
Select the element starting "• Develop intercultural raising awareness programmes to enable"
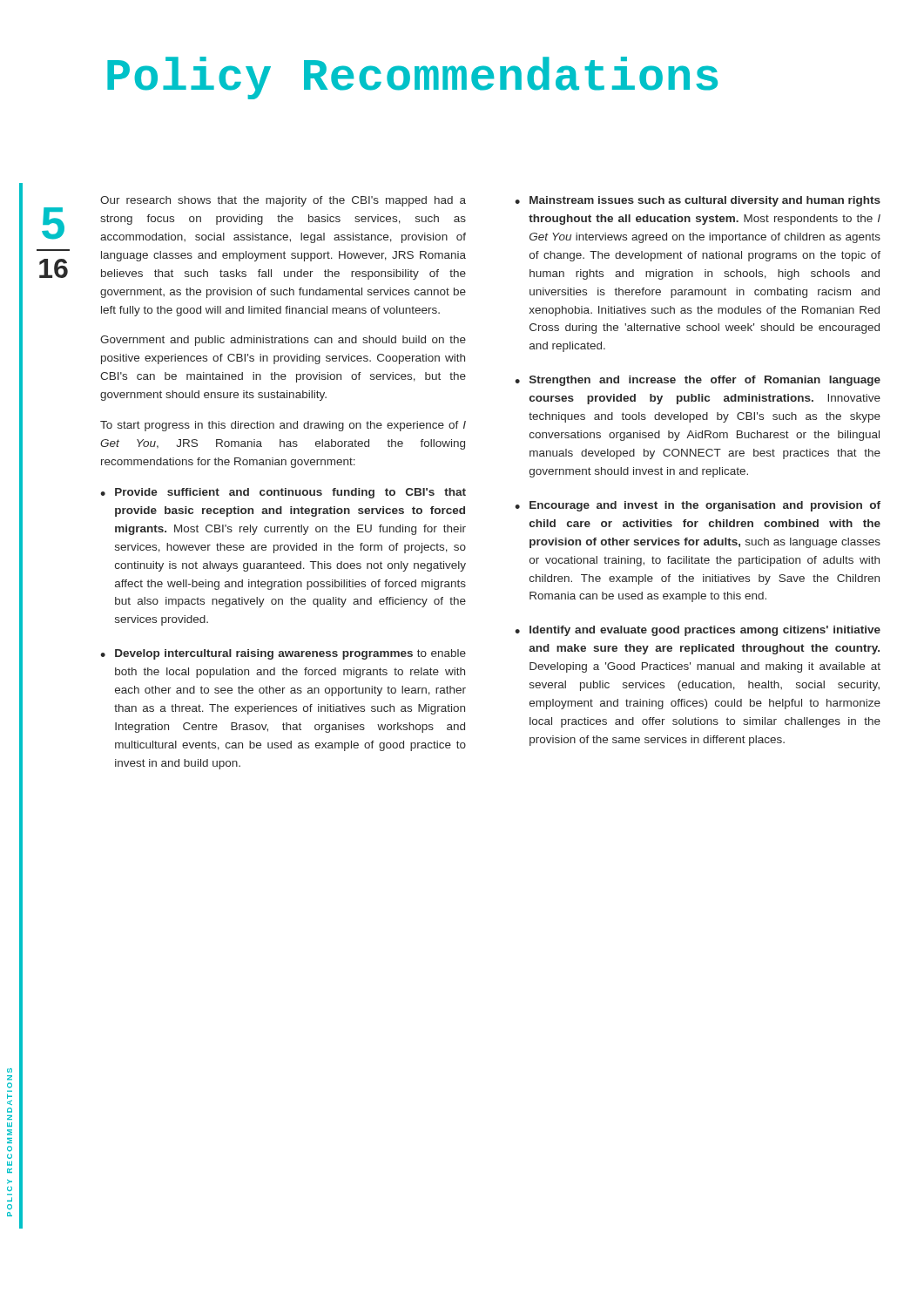(x=283, y=709)
